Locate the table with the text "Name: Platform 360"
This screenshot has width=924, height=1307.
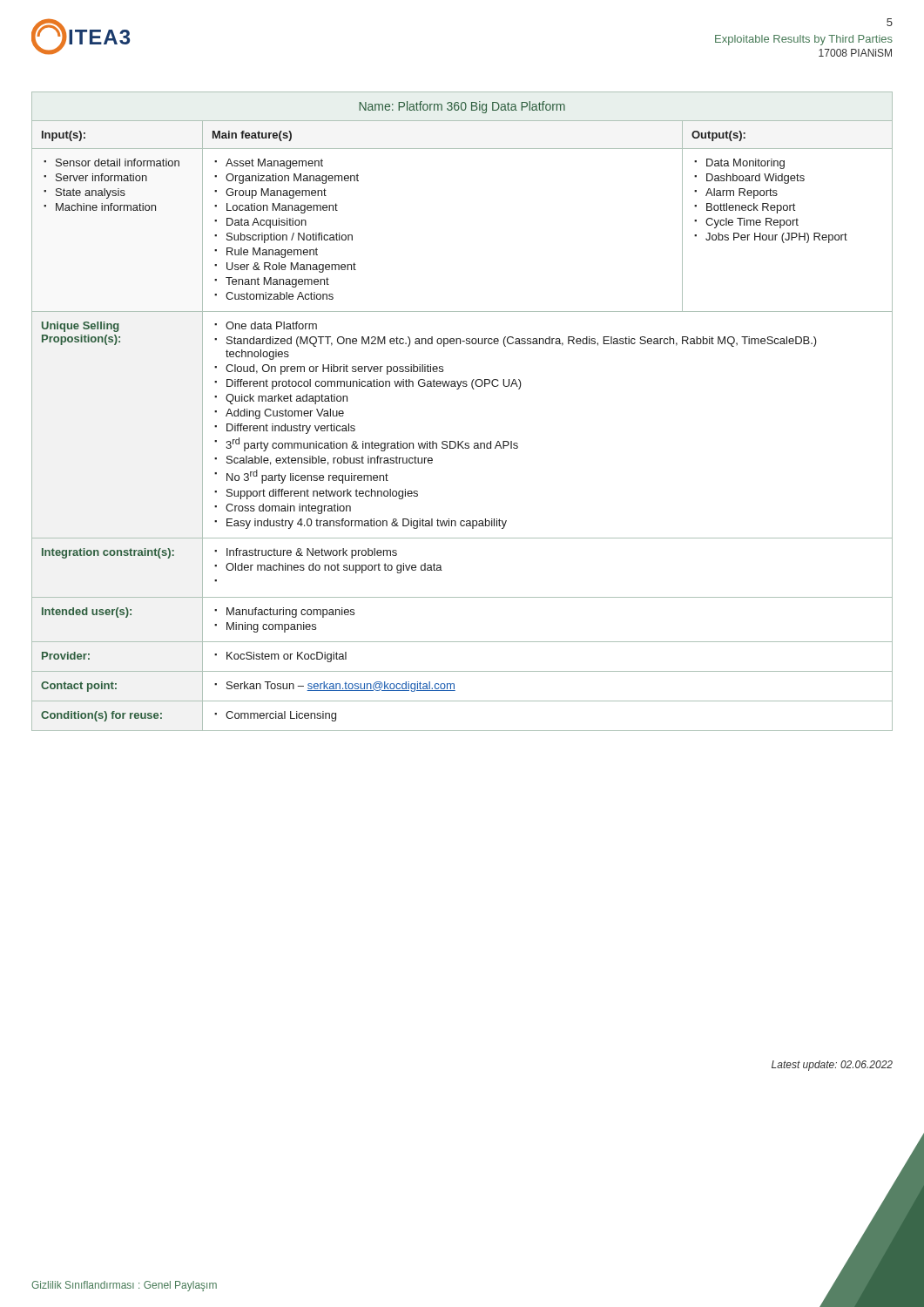[462, 411]
